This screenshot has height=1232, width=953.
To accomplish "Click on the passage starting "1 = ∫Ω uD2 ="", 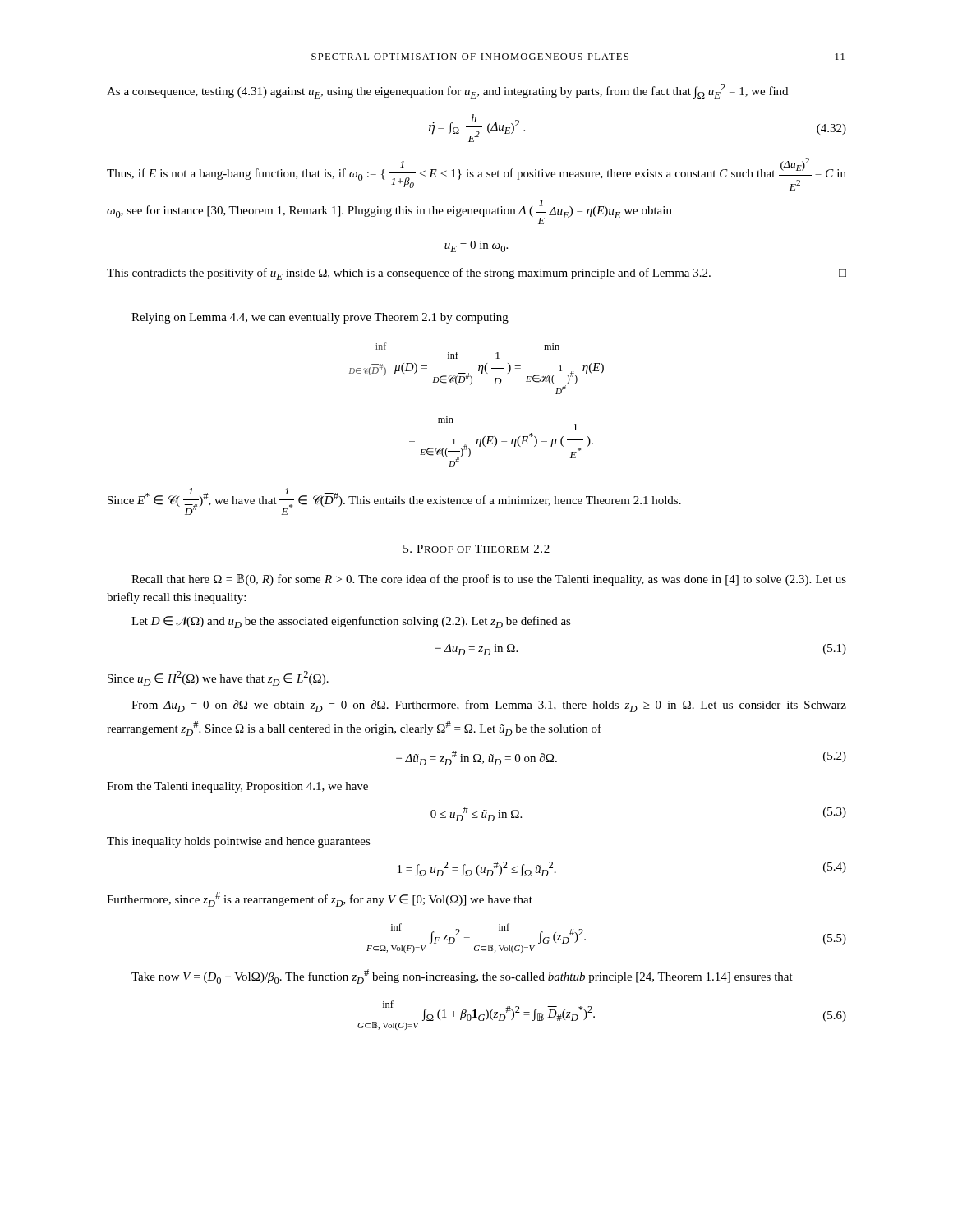I will tap(481, 869).
